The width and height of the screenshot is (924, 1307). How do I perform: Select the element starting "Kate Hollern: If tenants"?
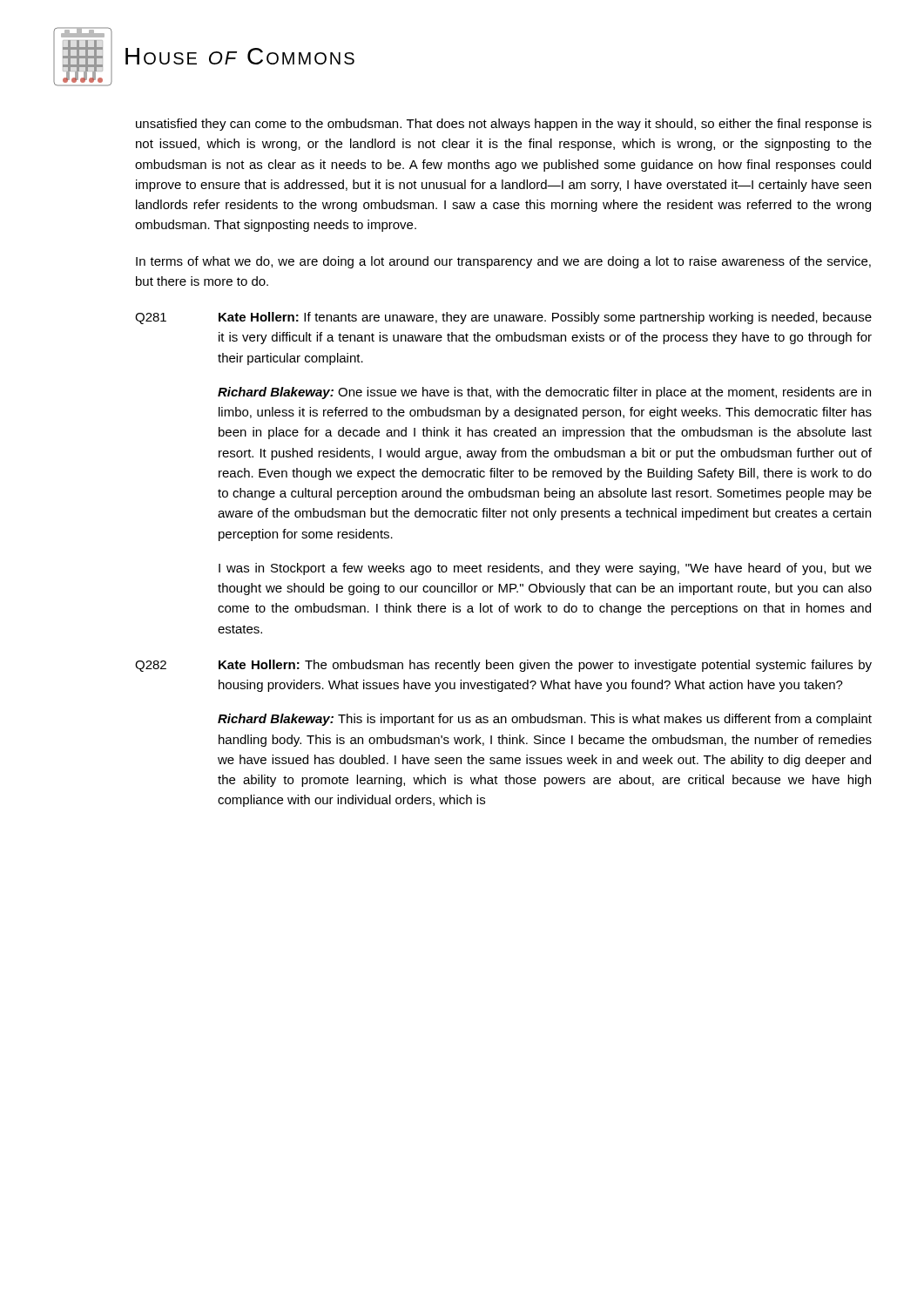[x=545, y=473]
